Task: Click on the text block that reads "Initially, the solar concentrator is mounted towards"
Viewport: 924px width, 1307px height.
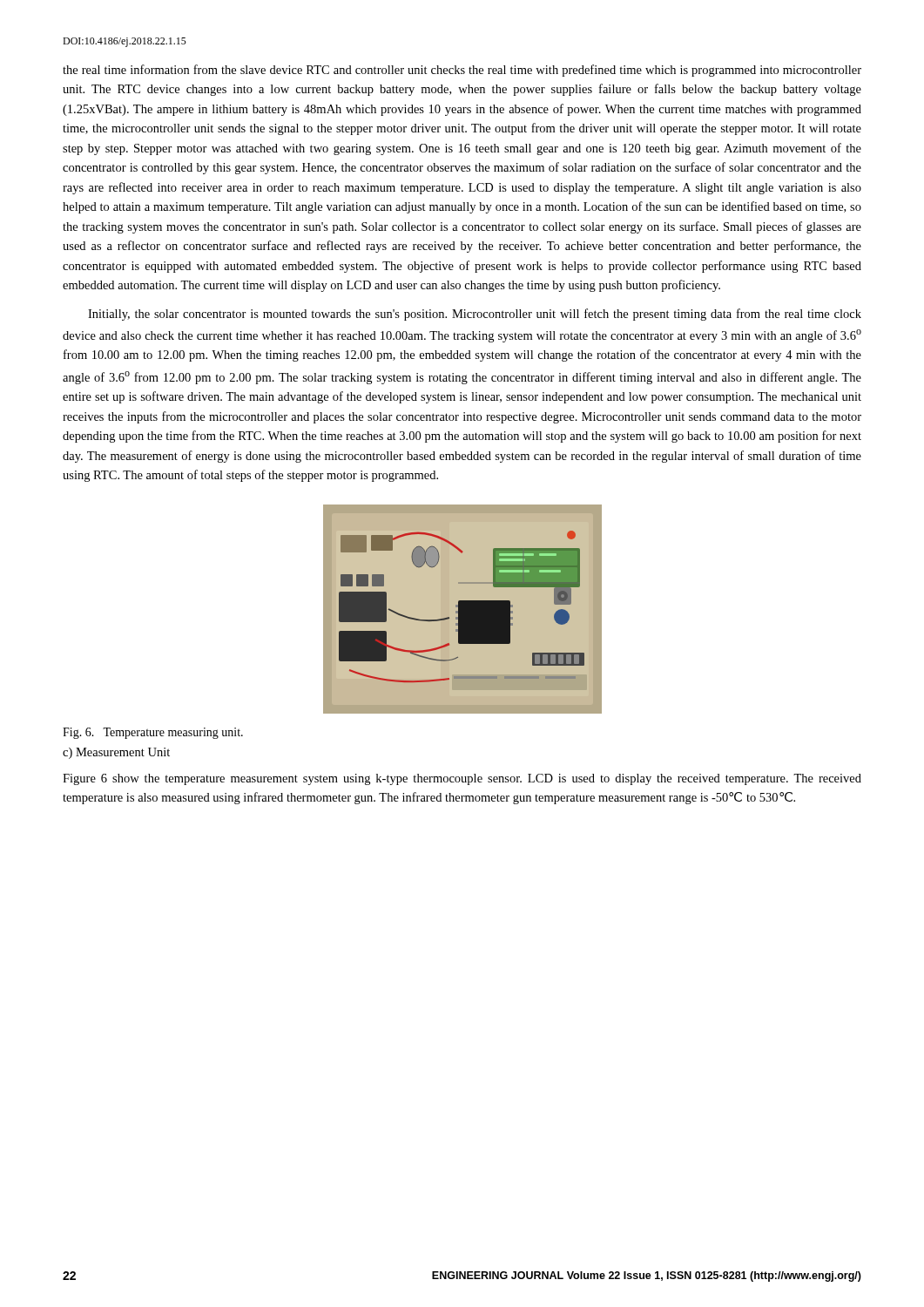Action: tap(462, 394)
